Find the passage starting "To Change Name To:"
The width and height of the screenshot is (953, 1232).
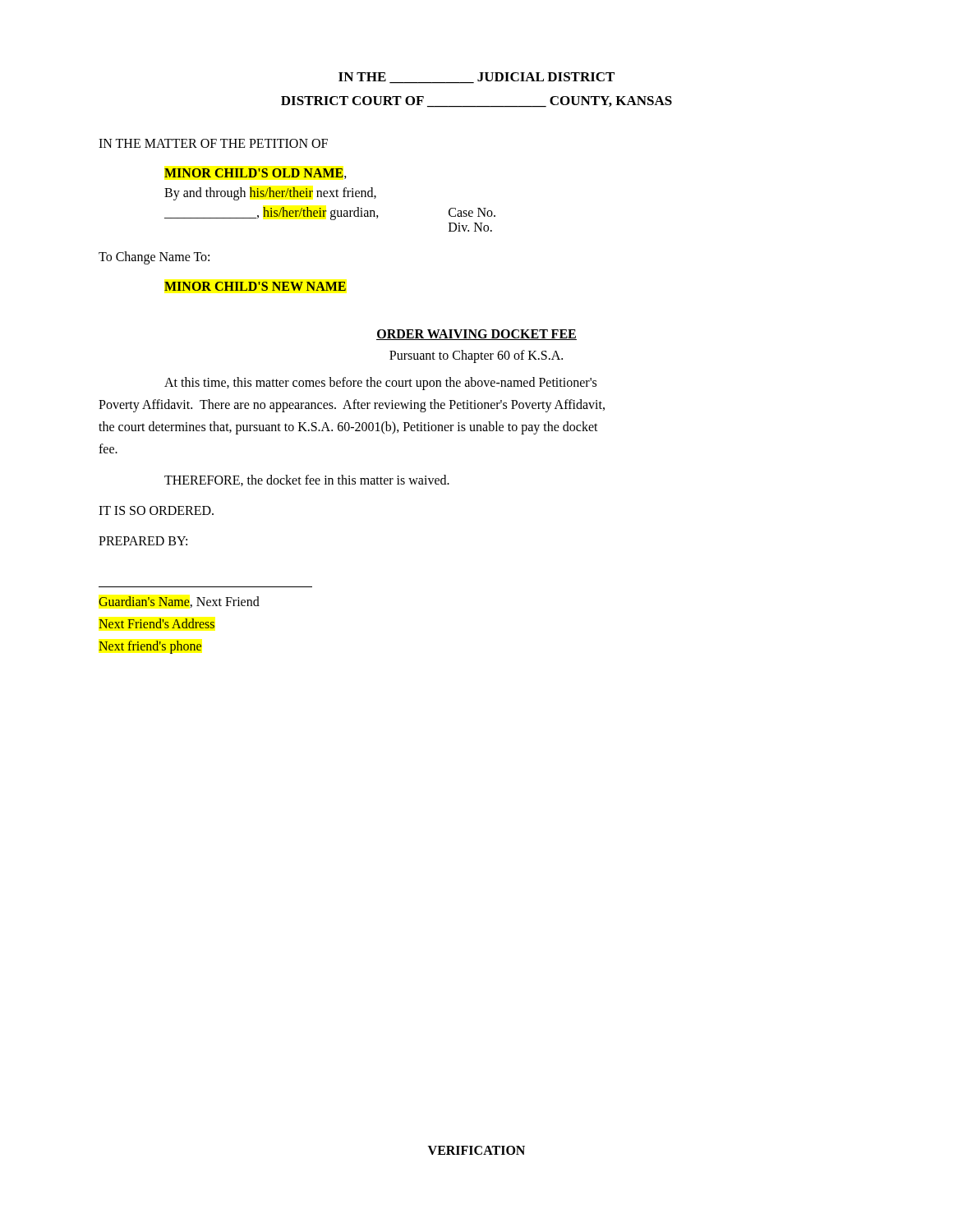[x=155, y=257]
